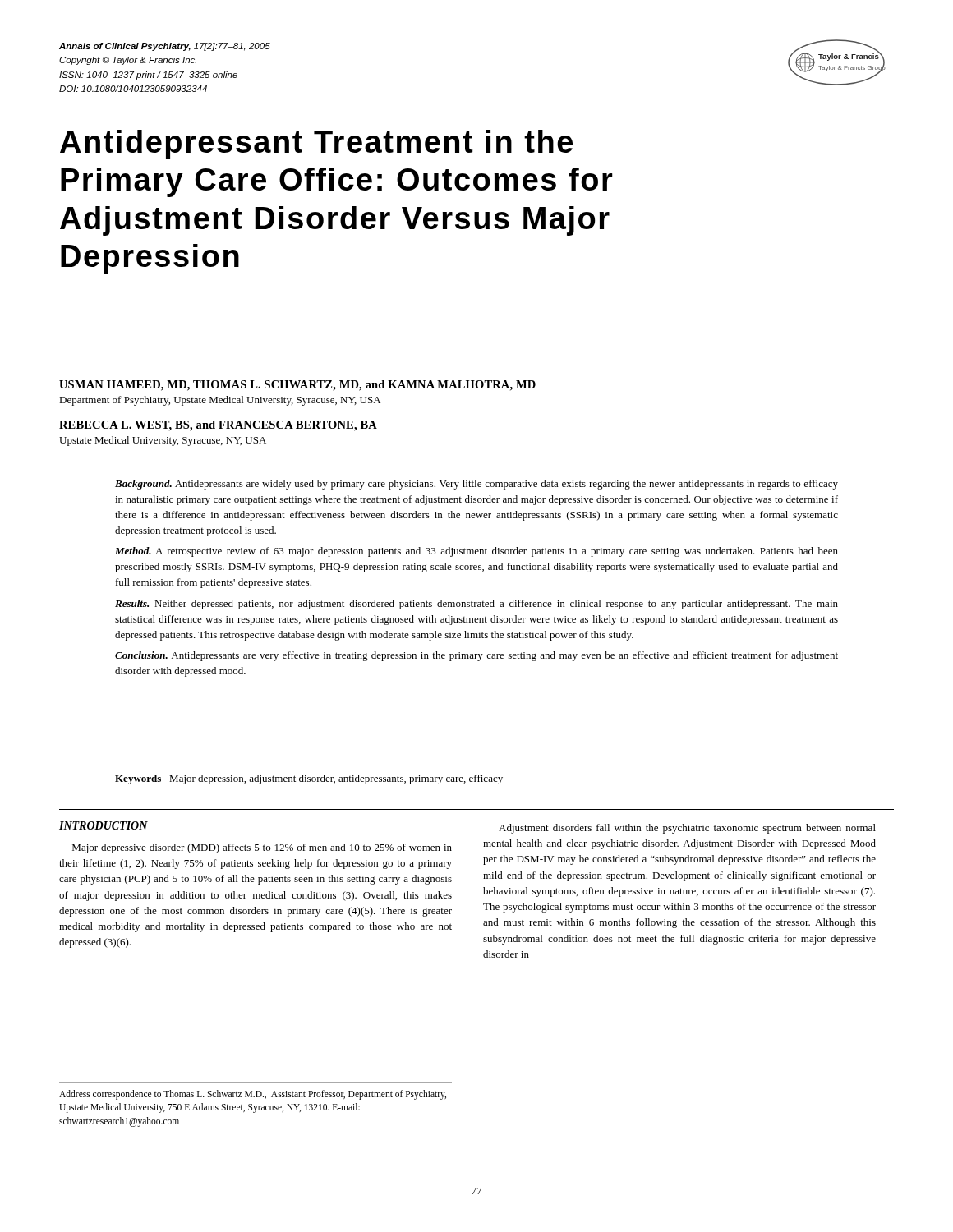953x1232 pixels.
Task: Select the text block with the text "Major depressive disorder (MDD) affects 5"
Action: [x=255, y=895]
